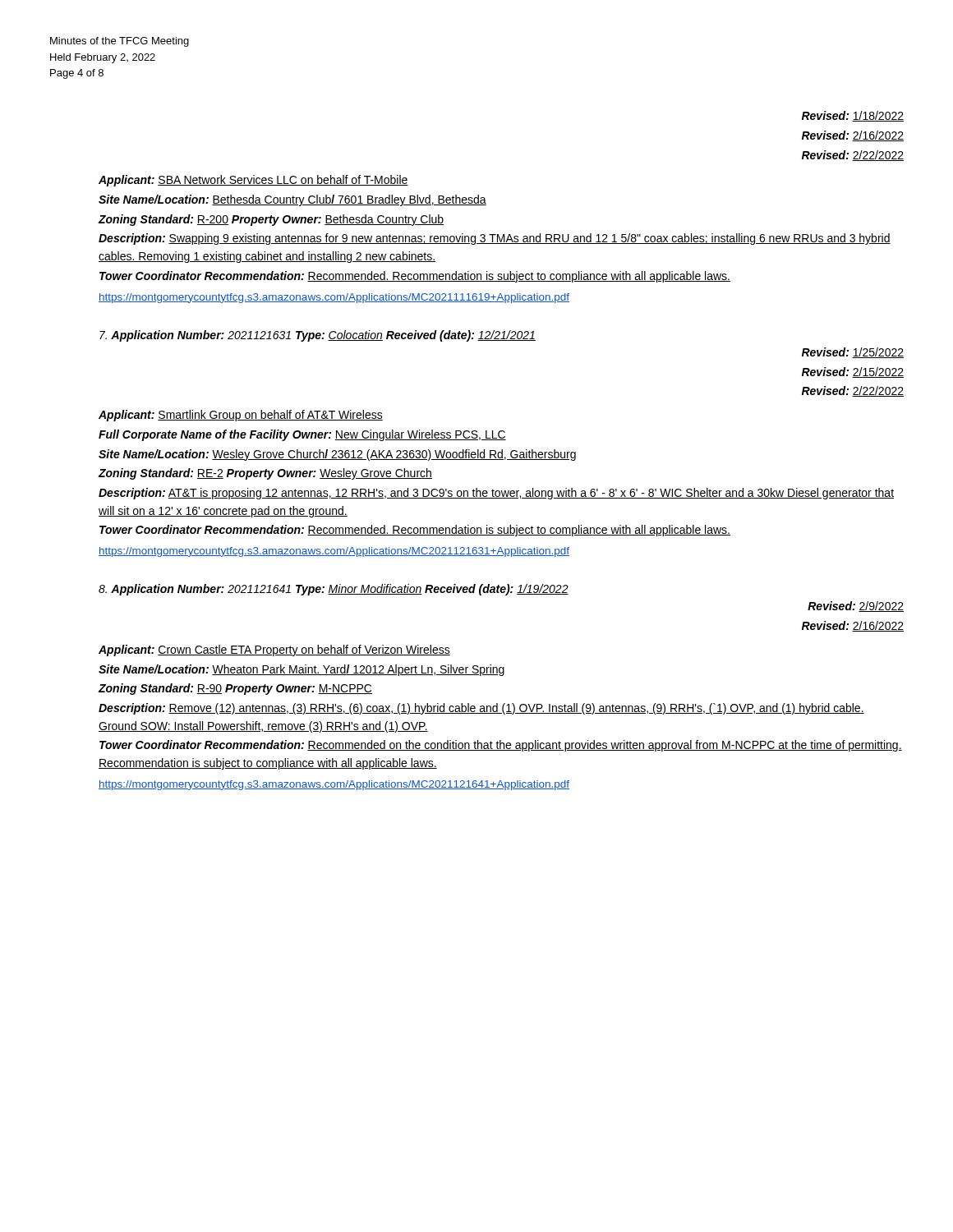Image resolution: width=953 pixels, height=1232 pixels.
Task: Locate the passage starting "8. Application Number: 2021121641 Type:"
Action: [x=333, y=589]
